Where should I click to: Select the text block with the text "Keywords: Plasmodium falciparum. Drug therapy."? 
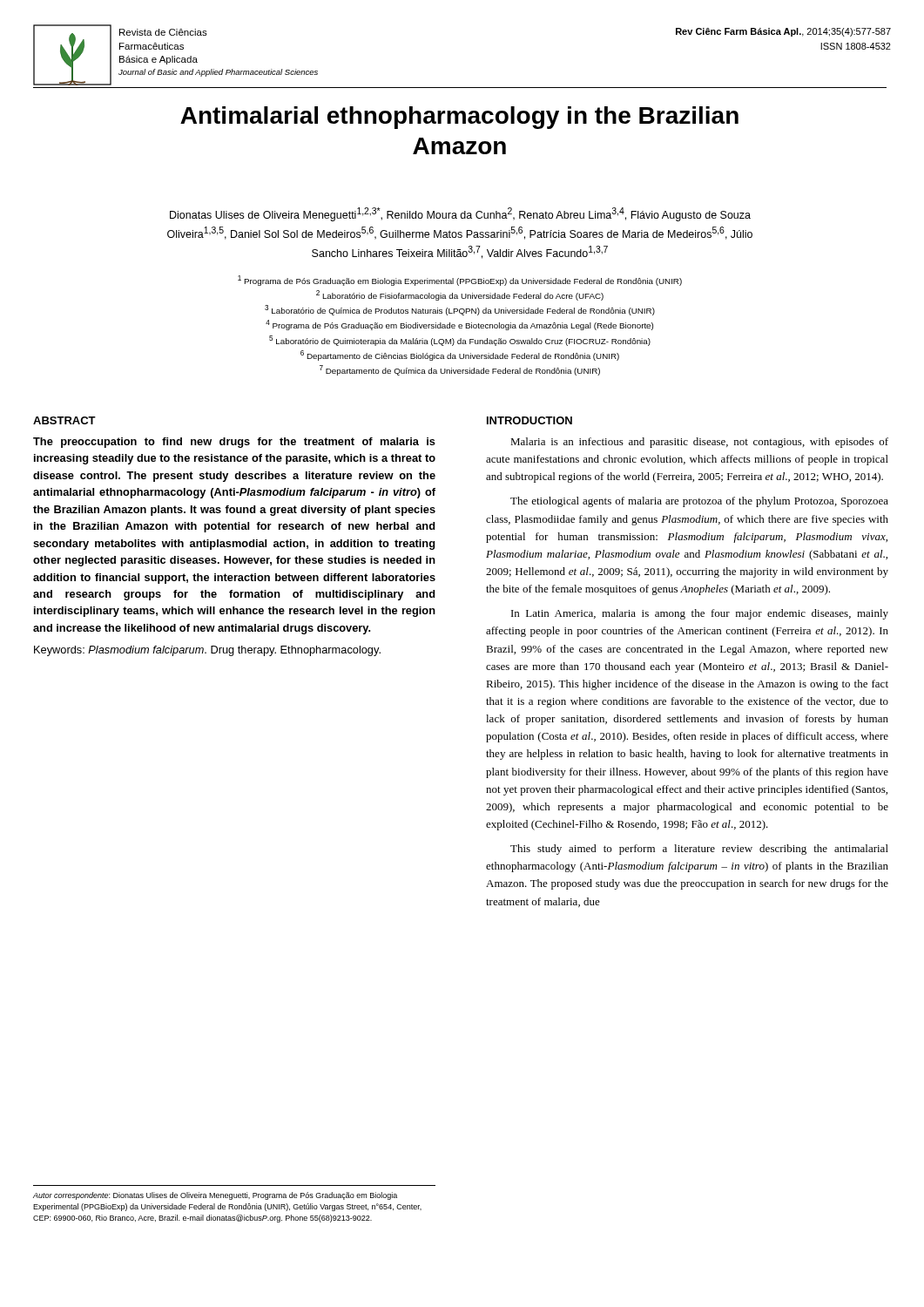point(207,650)
